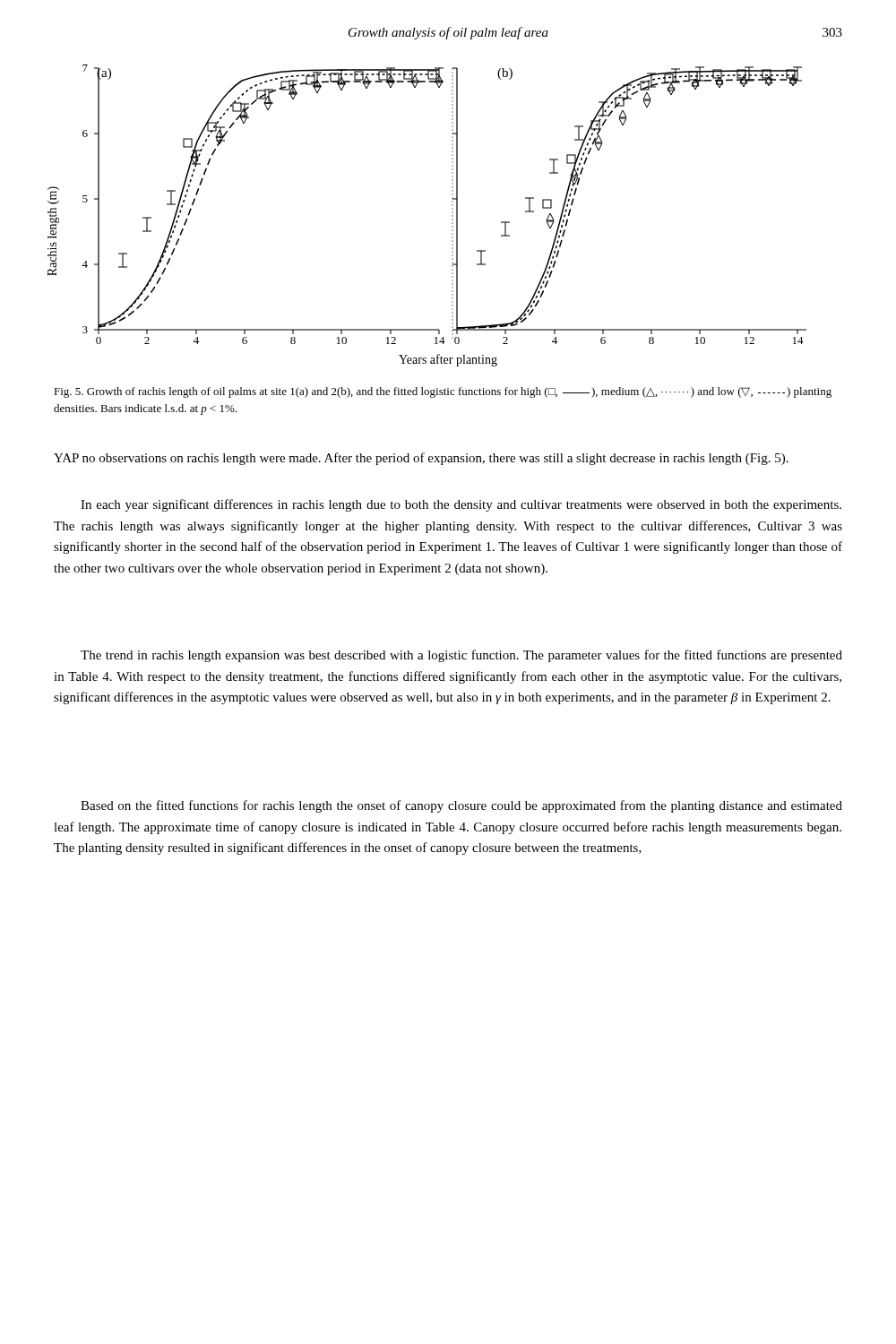This screenshot has height=1344, width=896.
Task: Find the text starting "In each year significant differences in rachis length"
Action: click(448, 537)
